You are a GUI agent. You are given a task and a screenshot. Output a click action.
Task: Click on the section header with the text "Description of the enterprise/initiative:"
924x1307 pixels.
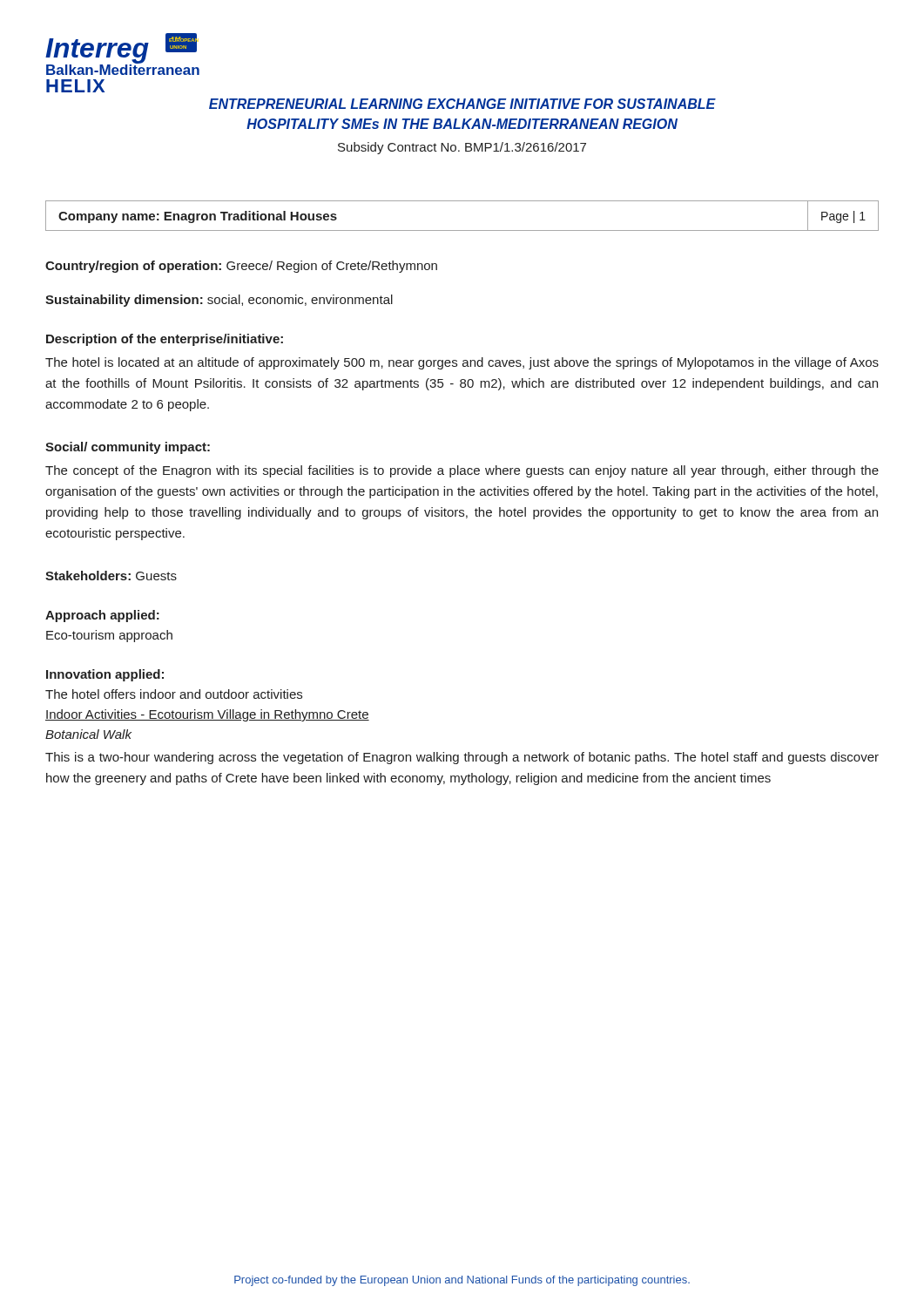click(x=165, y=339)
